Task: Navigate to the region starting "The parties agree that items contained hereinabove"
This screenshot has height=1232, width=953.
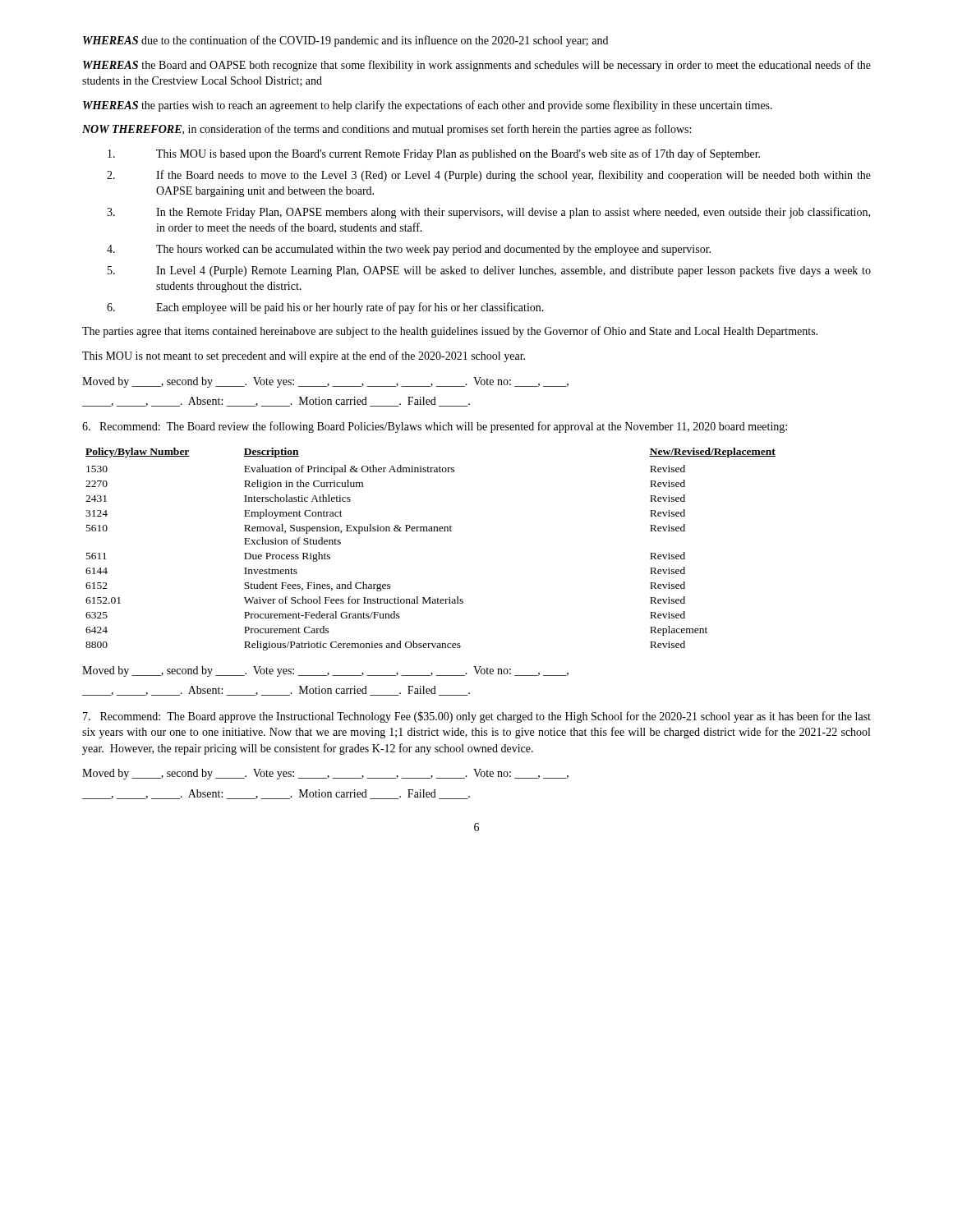Action: coord(476,332)
